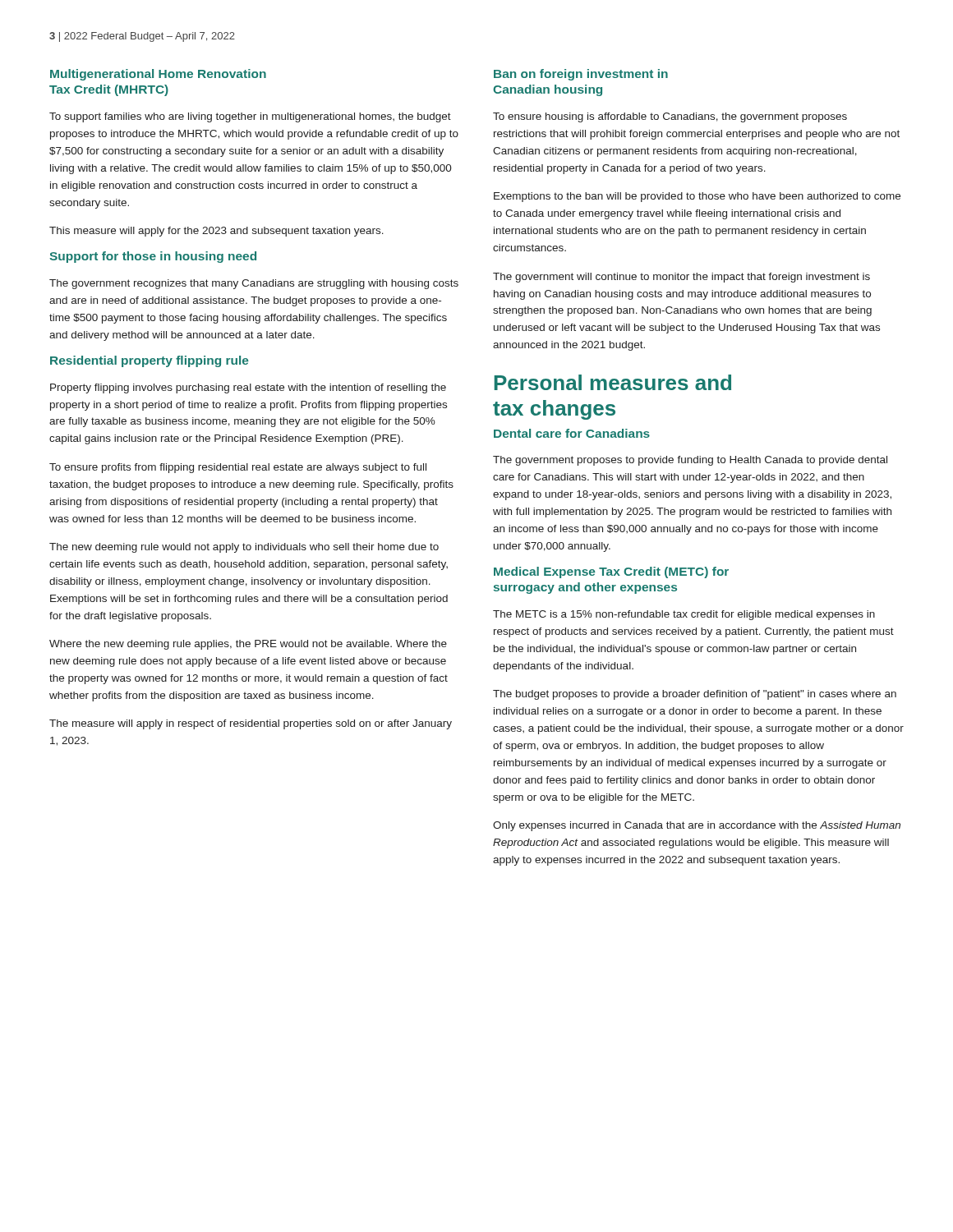Viewport: 953px width, 1232px height.
Task: Click on the block starting "Where the new deeming"
Action: click(255, 670)
